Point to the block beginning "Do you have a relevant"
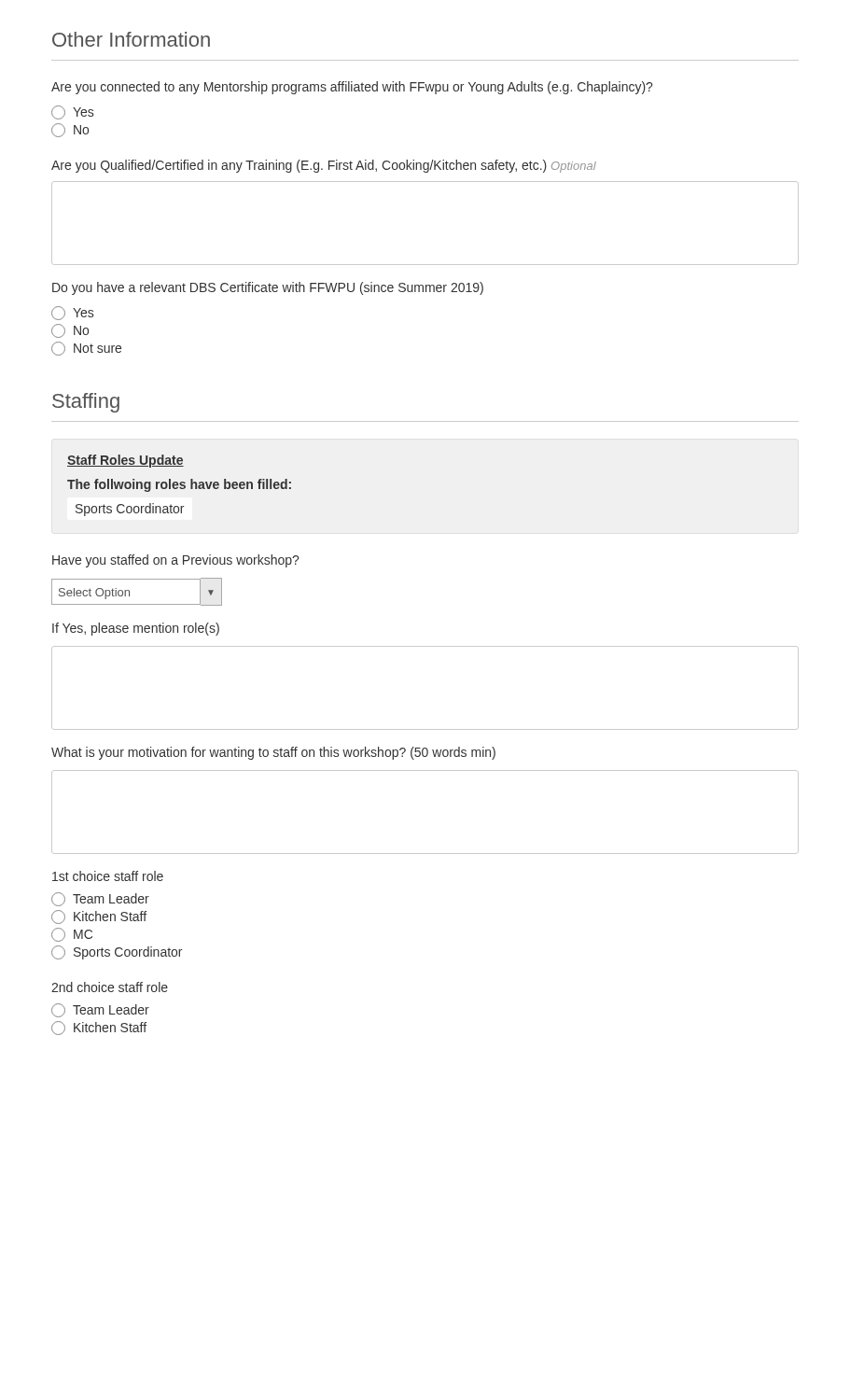This screenshot has height=1400, width=850. click(x=425, y=288)
